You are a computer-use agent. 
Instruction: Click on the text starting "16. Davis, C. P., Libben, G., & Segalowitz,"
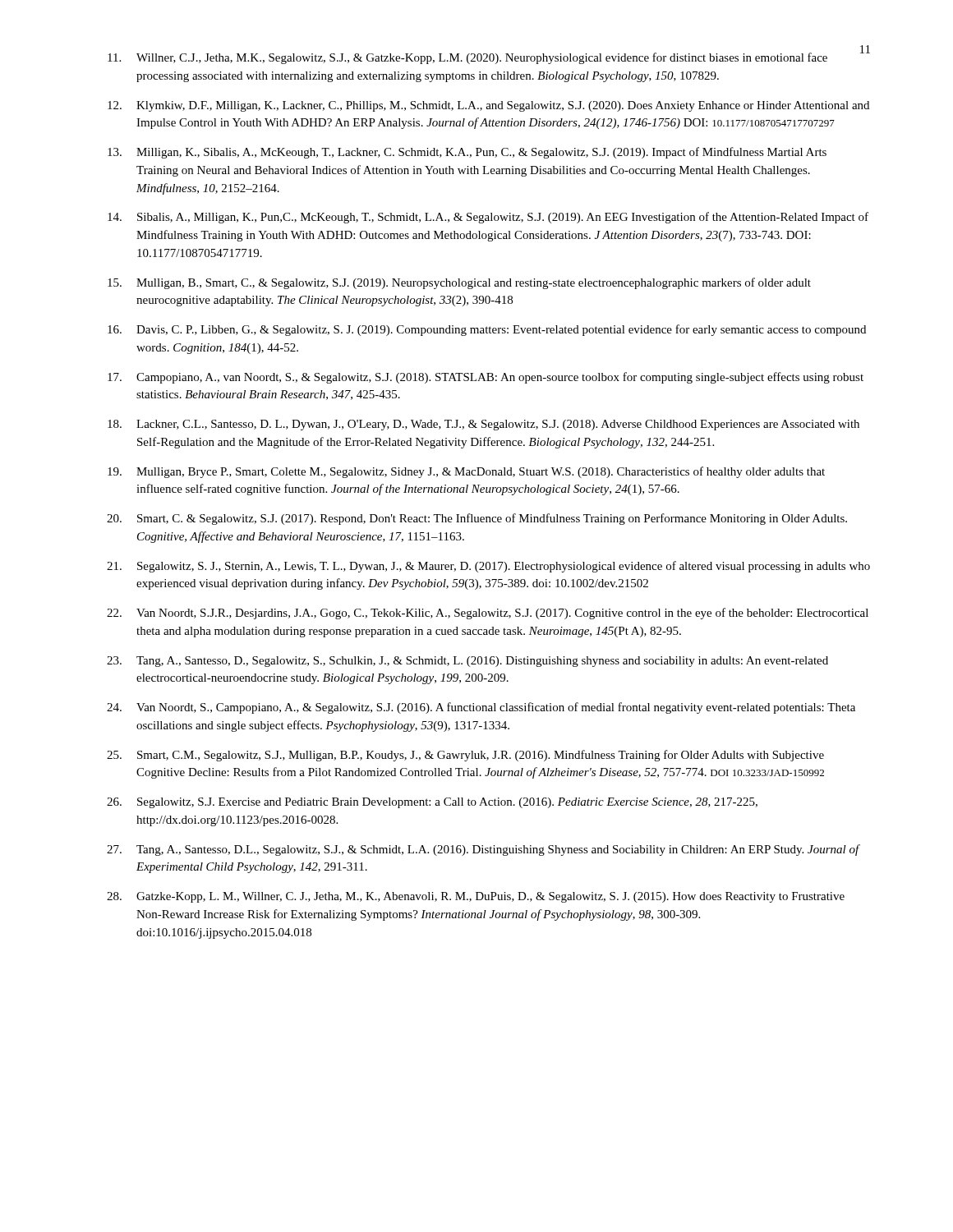click(489, 339)
